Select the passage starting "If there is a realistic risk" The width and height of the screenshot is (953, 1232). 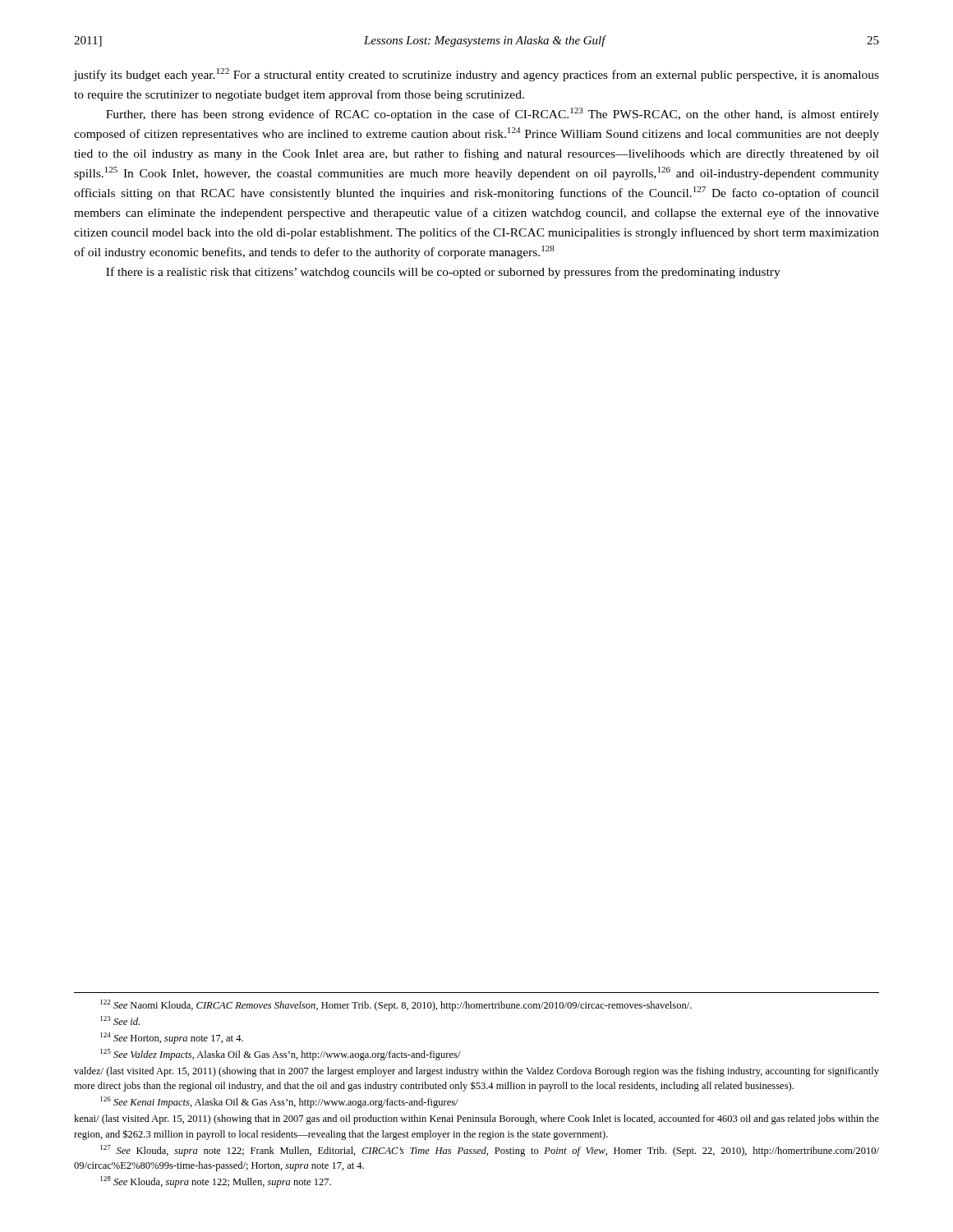[x=476, y=272]
